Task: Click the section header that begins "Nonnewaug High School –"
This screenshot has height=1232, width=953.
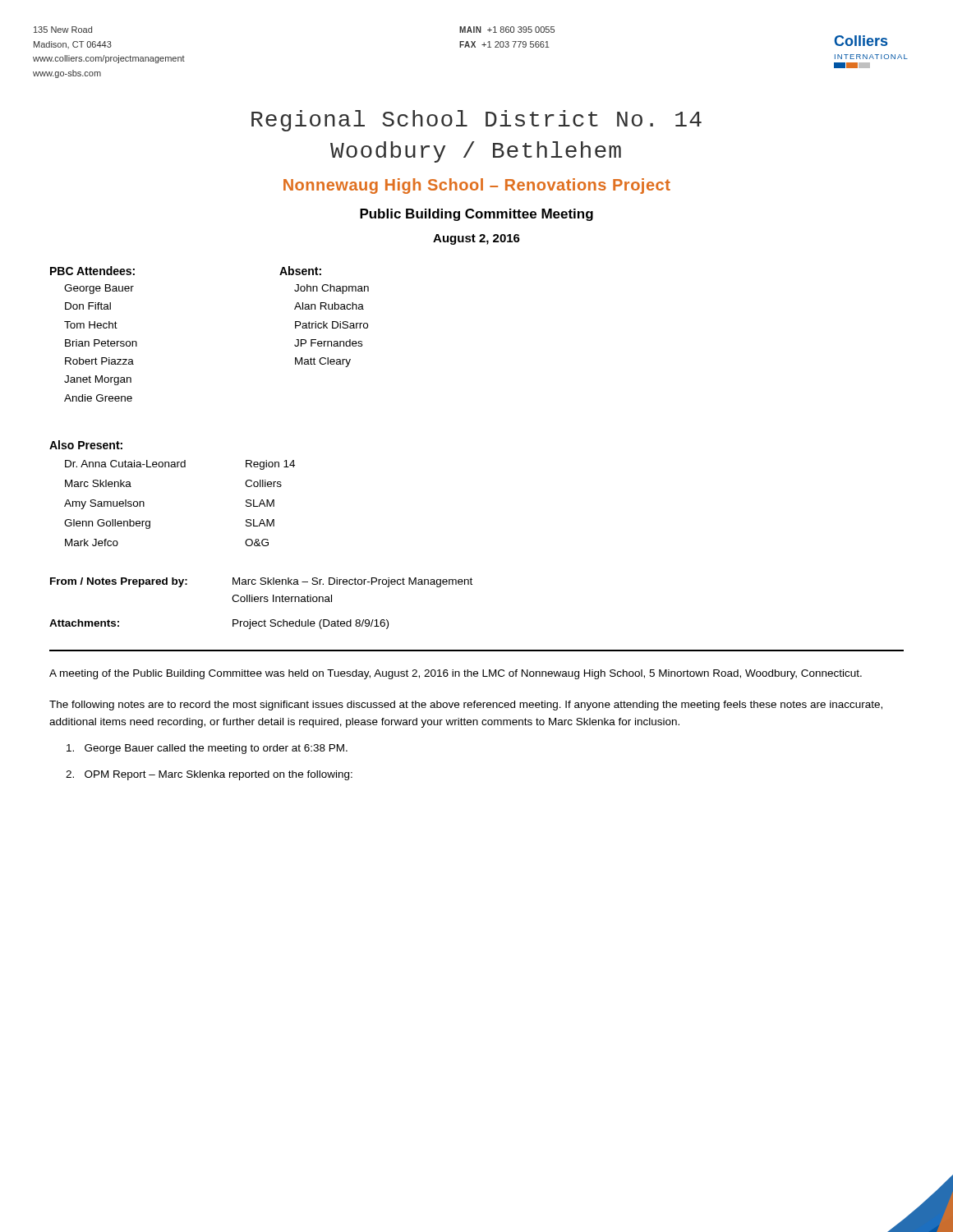Action: click(x=476, y=185)
